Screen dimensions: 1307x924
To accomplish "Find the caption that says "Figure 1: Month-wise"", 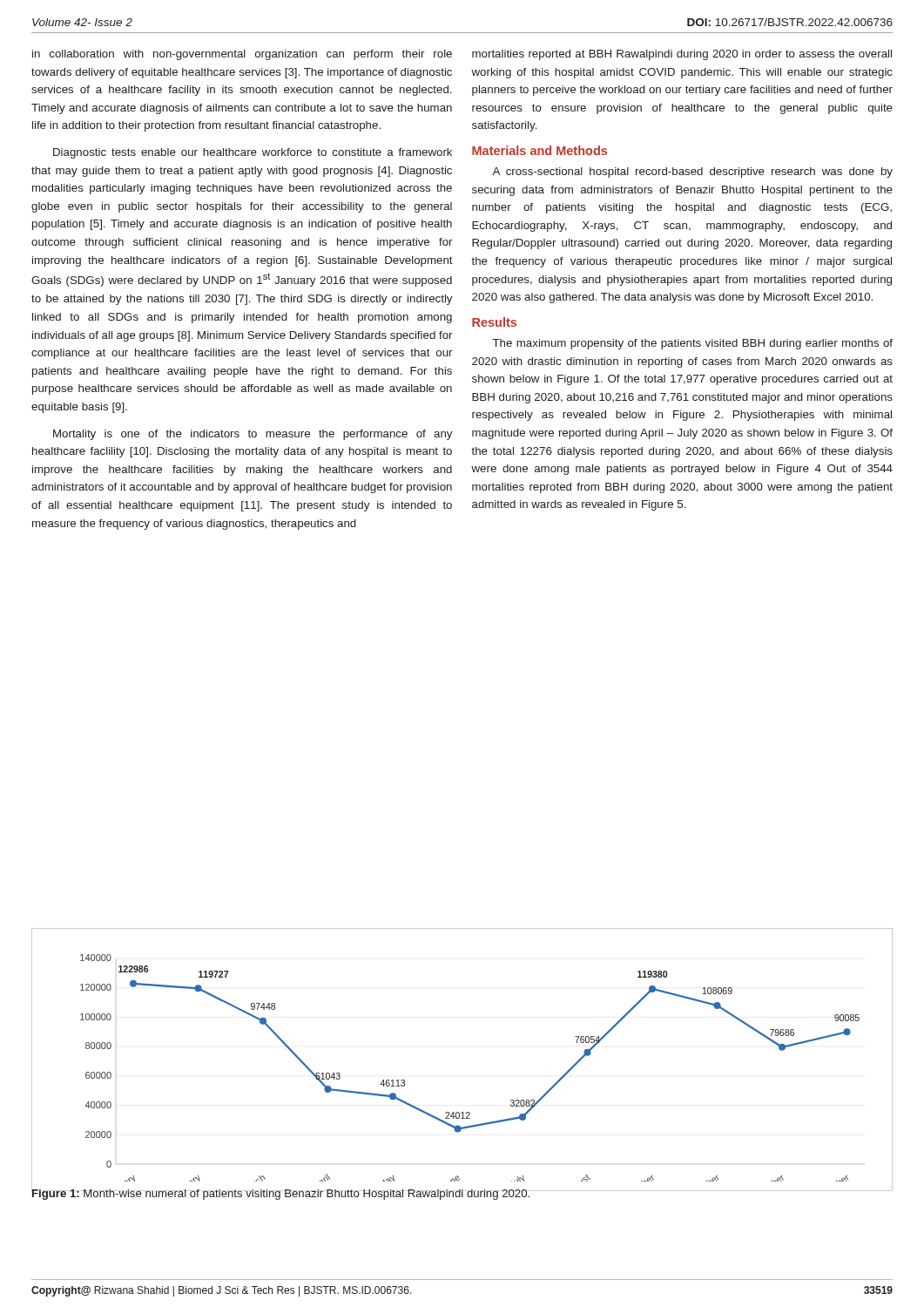I will coord(281,1193).
